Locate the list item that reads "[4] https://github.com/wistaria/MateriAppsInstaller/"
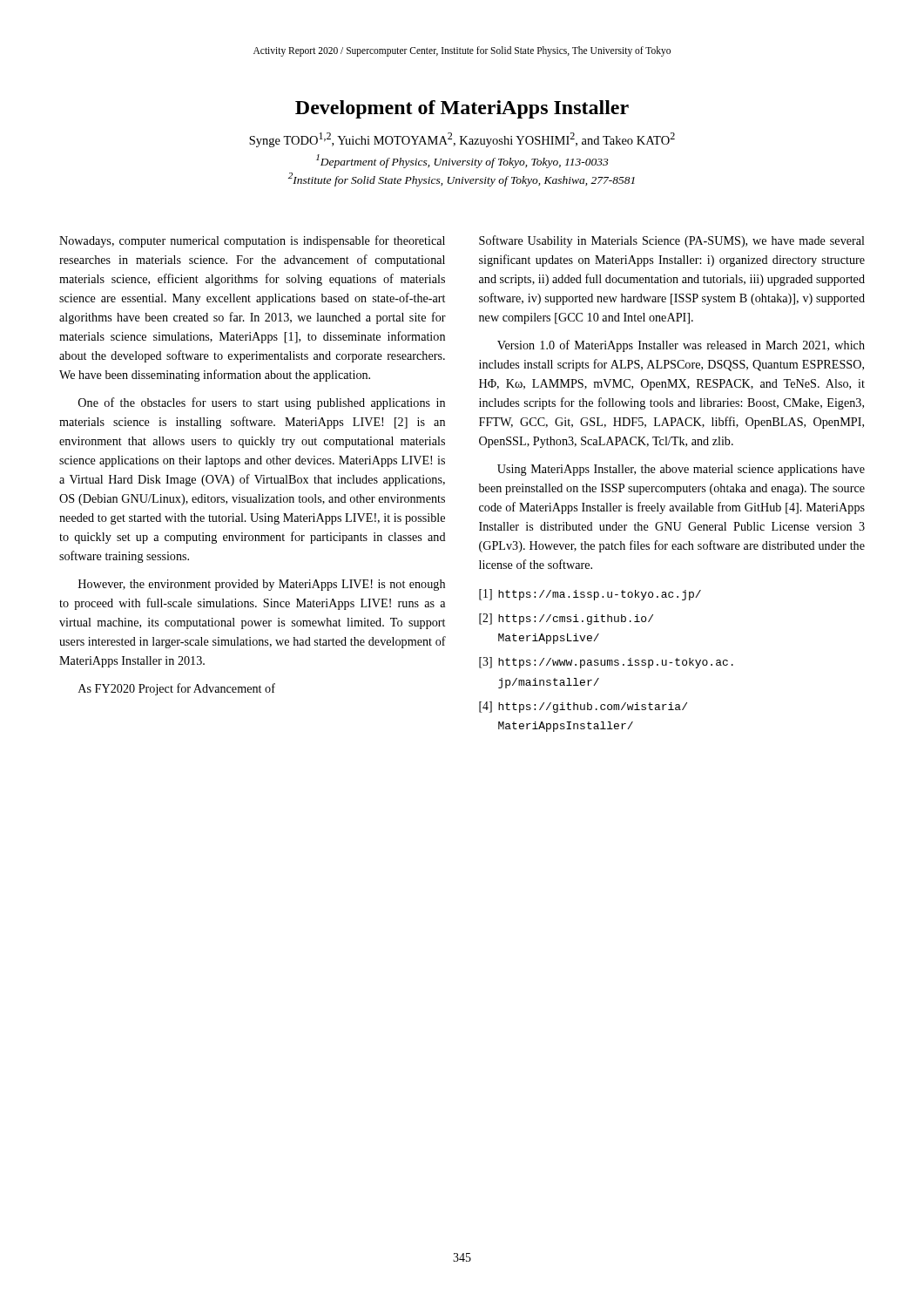 [672, 716]
